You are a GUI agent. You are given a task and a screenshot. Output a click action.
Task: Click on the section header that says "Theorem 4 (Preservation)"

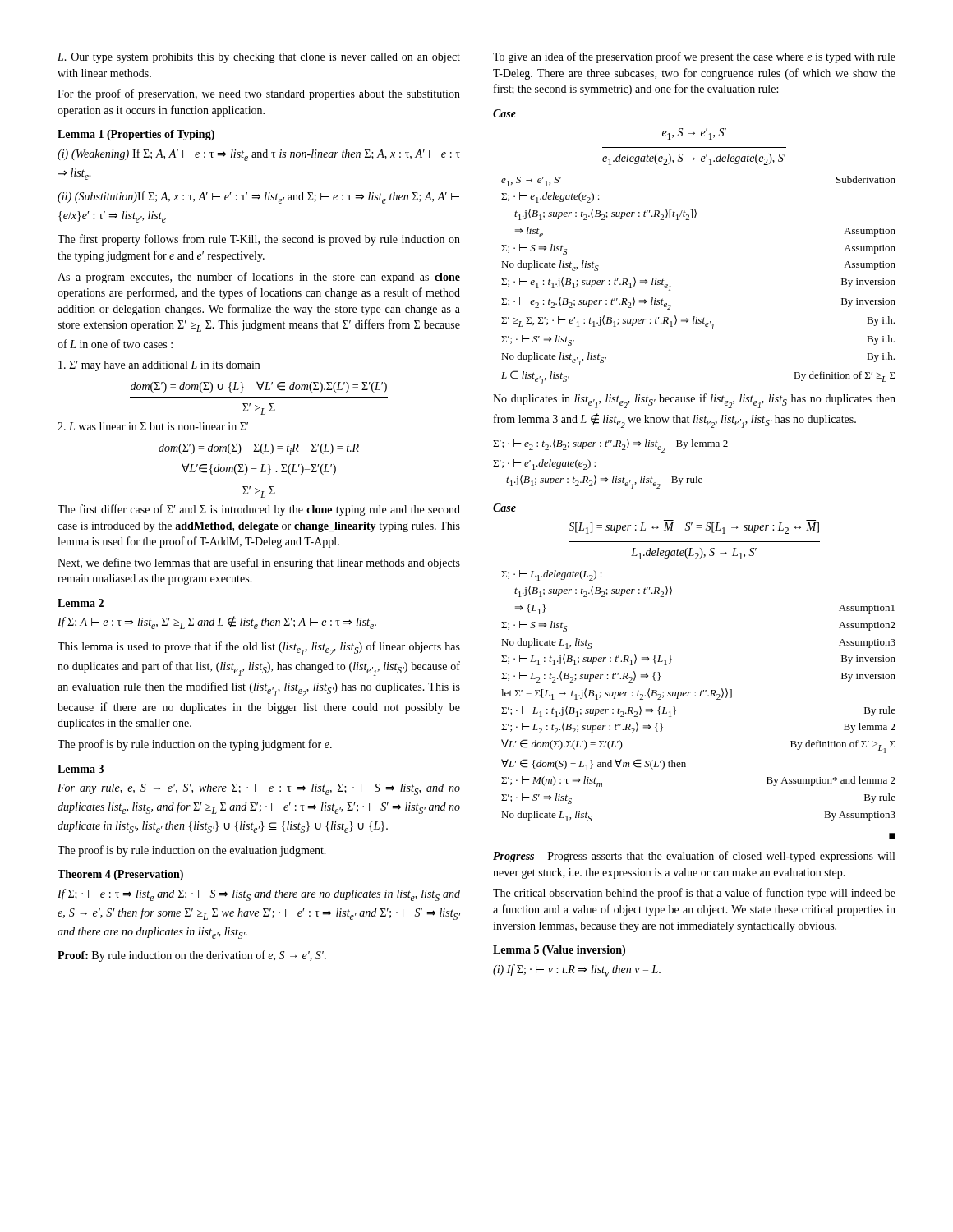[120, 875]
